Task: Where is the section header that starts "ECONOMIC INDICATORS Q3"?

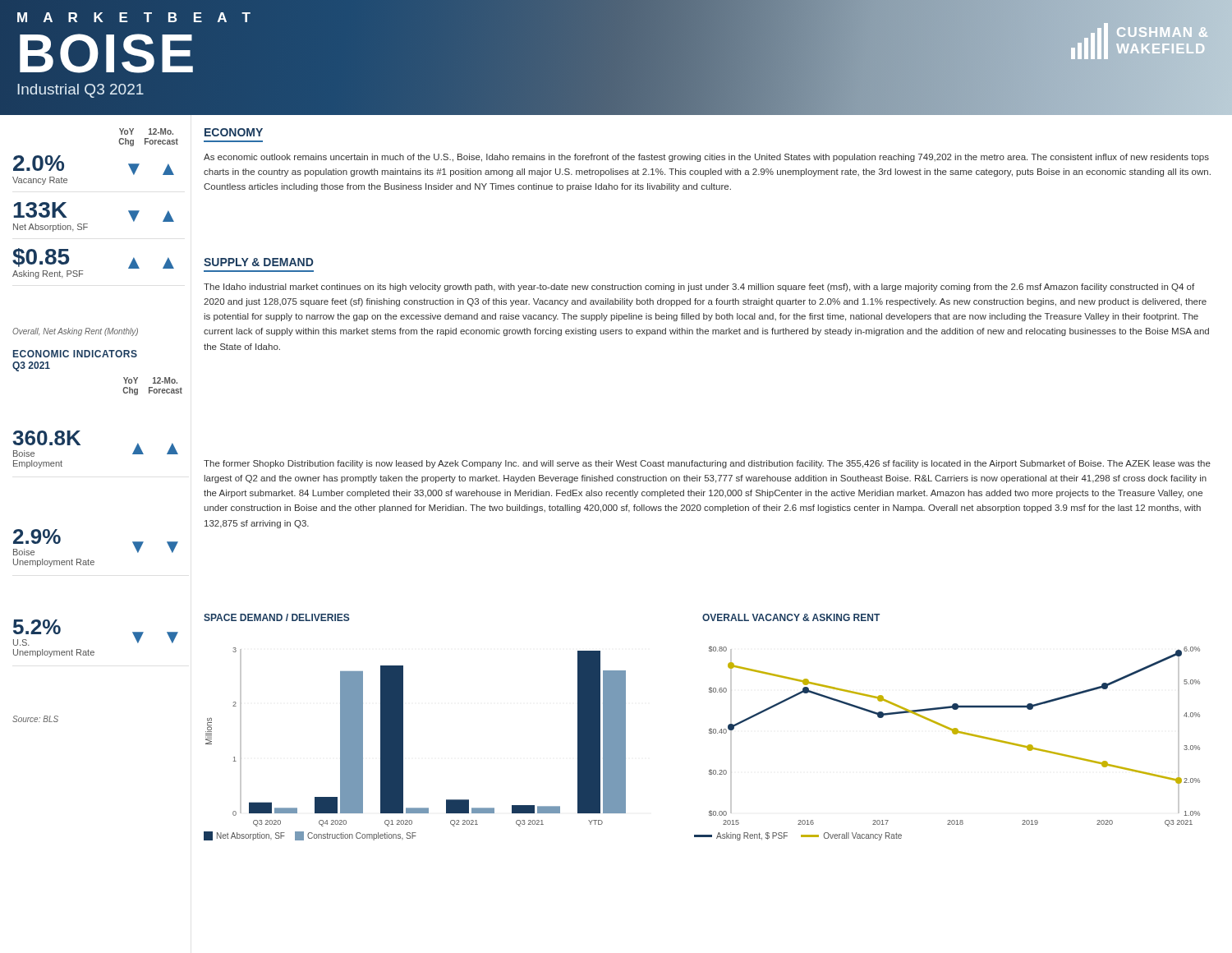Action: (75, 354)
